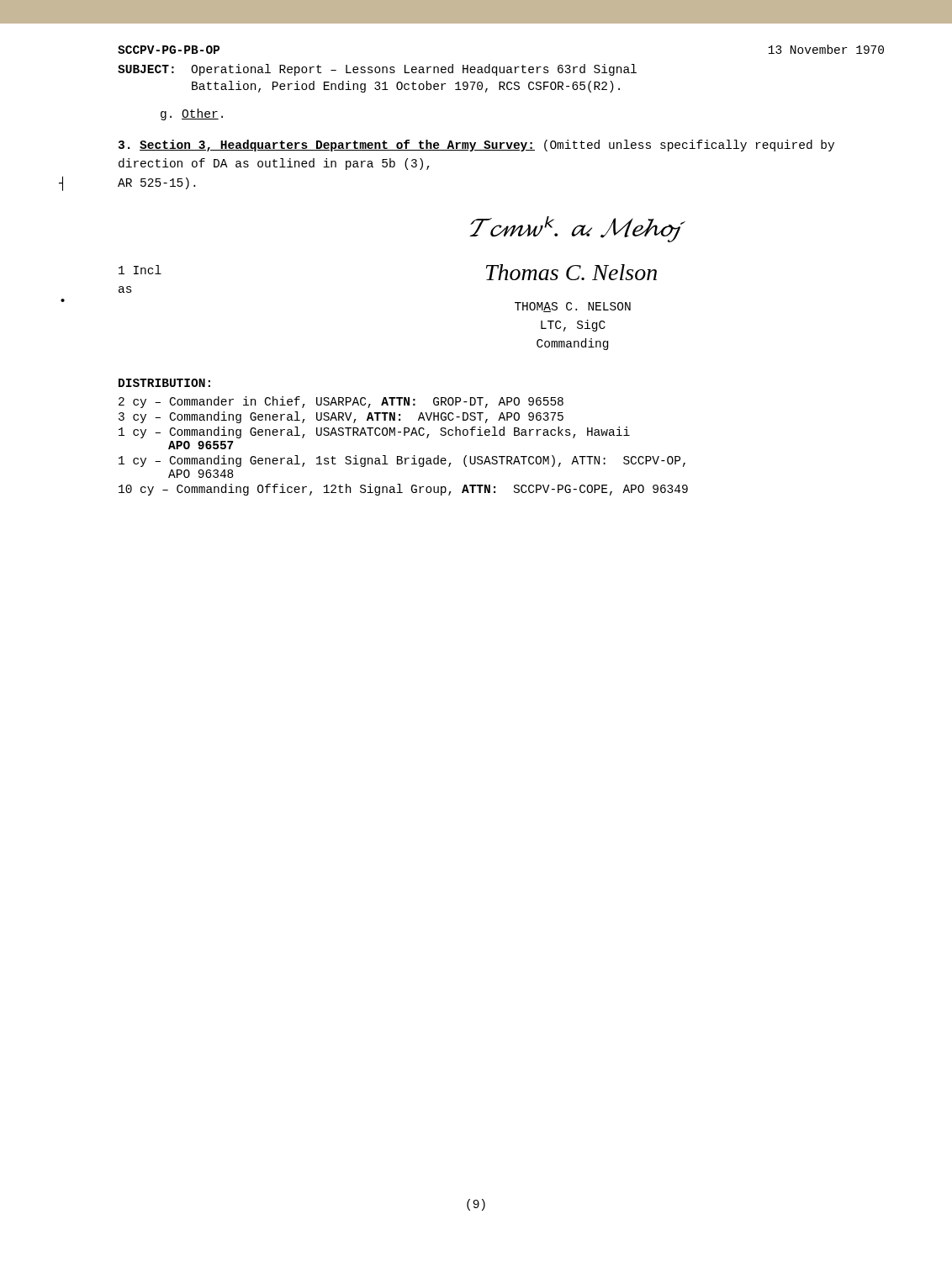Point to the block beginning "2 cy – Commander in Chief, USARPAC, ATTN:"

coord(341,402)
